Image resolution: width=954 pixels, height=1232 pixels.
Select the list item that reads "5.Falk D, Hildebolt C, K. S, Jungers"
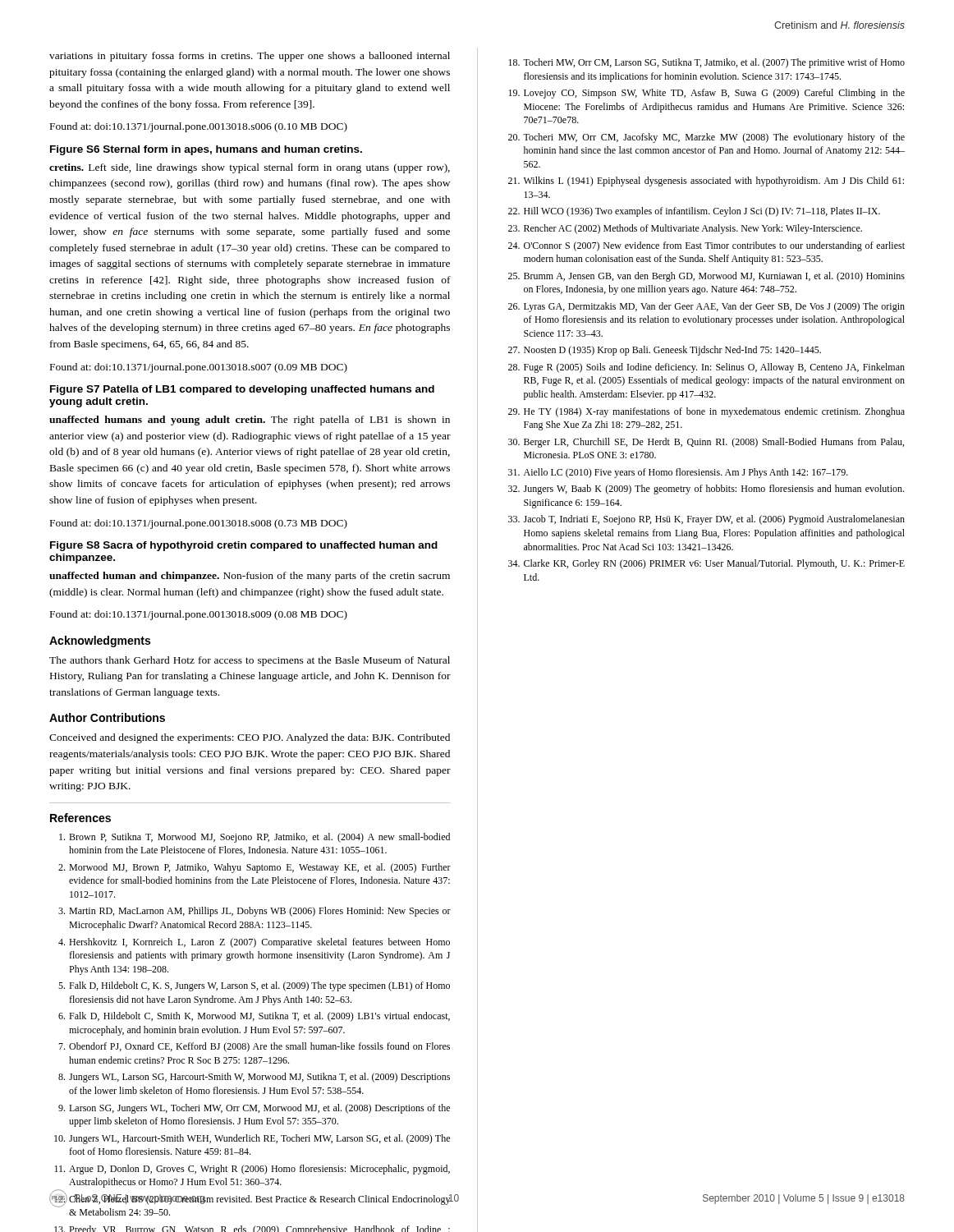(x=250, y=993)
